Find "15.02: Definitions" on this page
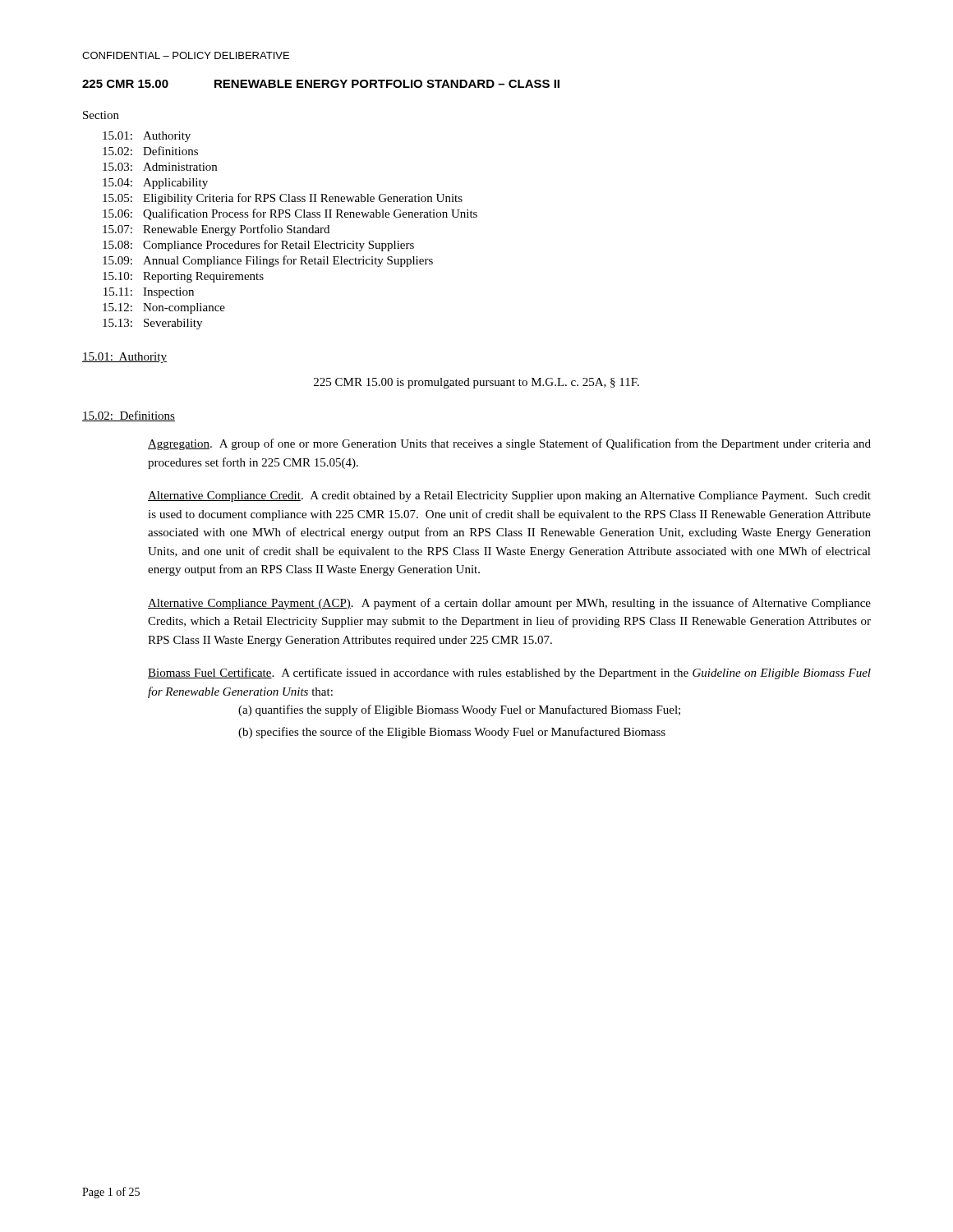The height and width of the screenshot is (1232, 953). pyautogui.click(x=129, y=416)
